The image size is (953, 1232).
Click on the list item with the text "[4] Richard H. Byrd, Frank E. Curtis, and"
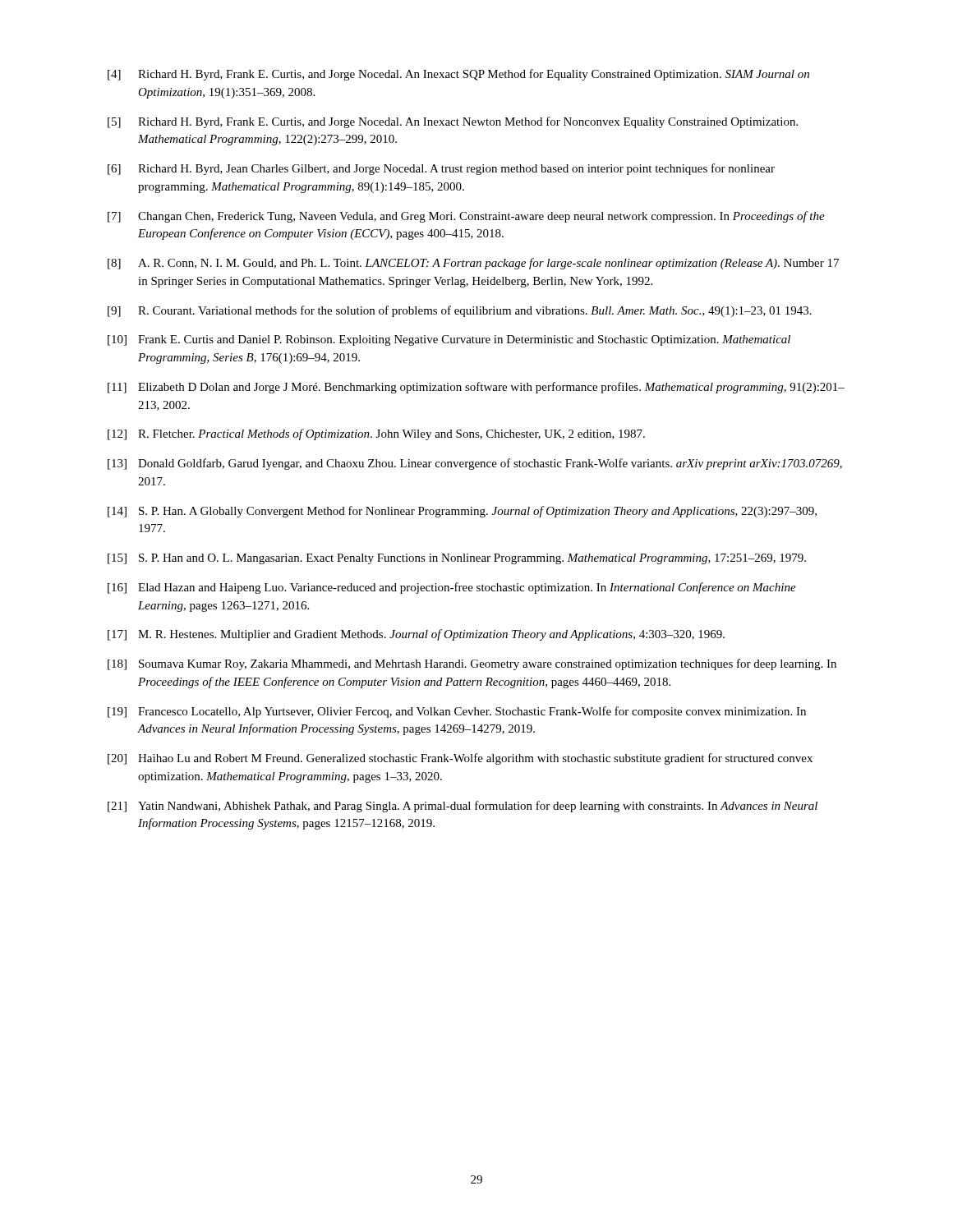coord(476,84)
